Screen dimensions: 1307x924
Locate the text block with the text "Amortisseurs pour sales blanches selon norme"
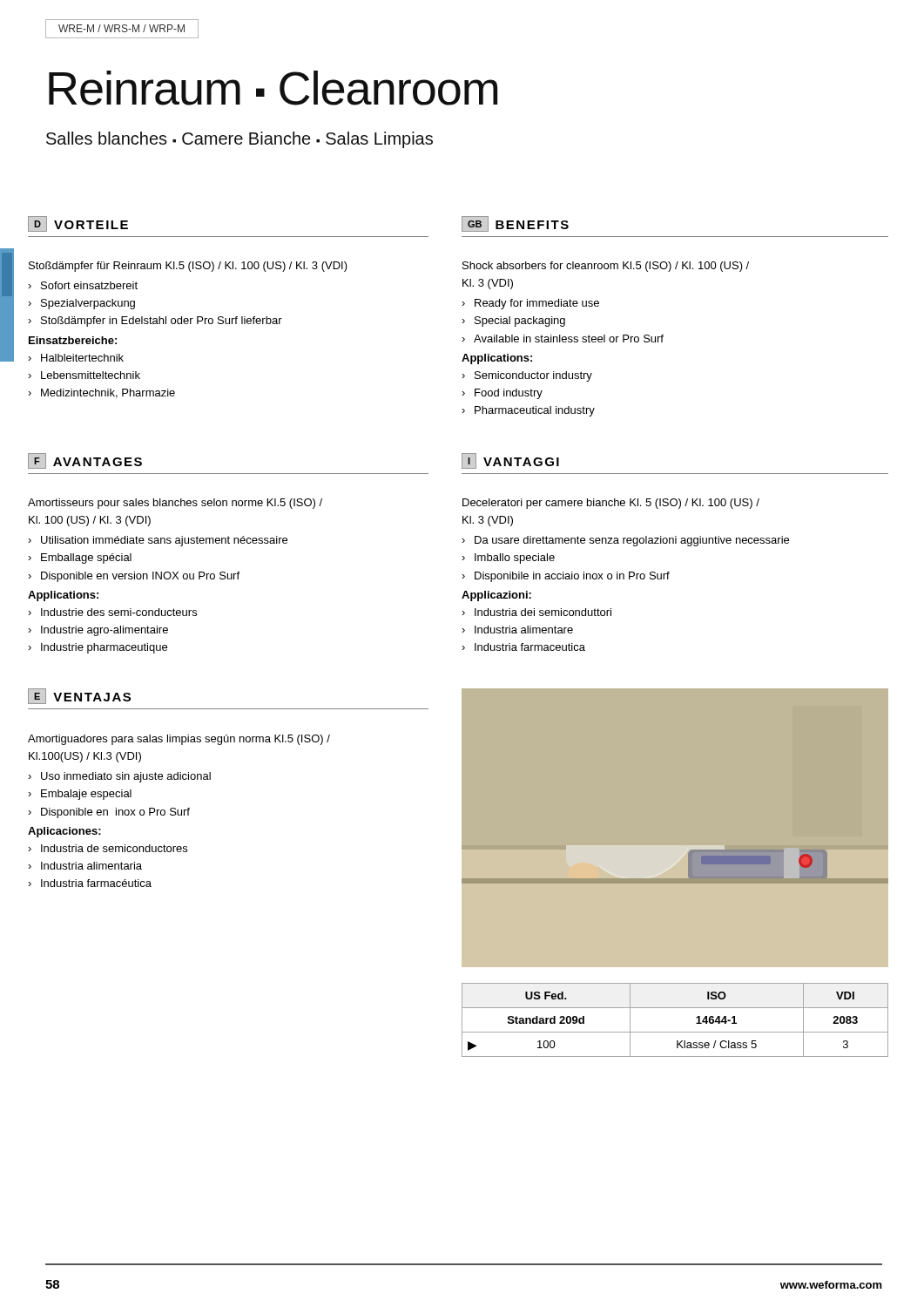pos(224,575)
